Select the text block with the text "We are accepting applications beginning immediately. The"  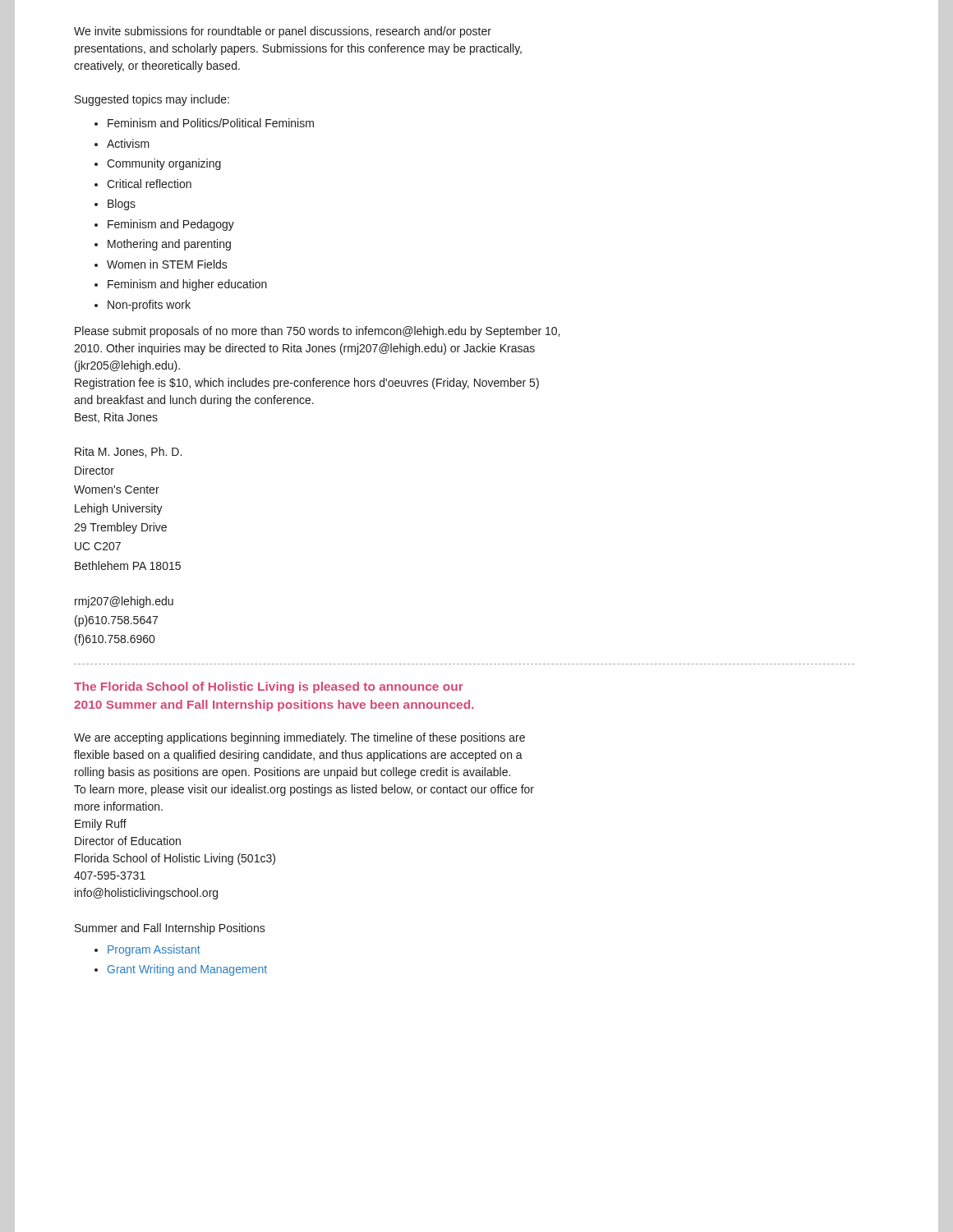pyautogui.click(x=299, y=738)
